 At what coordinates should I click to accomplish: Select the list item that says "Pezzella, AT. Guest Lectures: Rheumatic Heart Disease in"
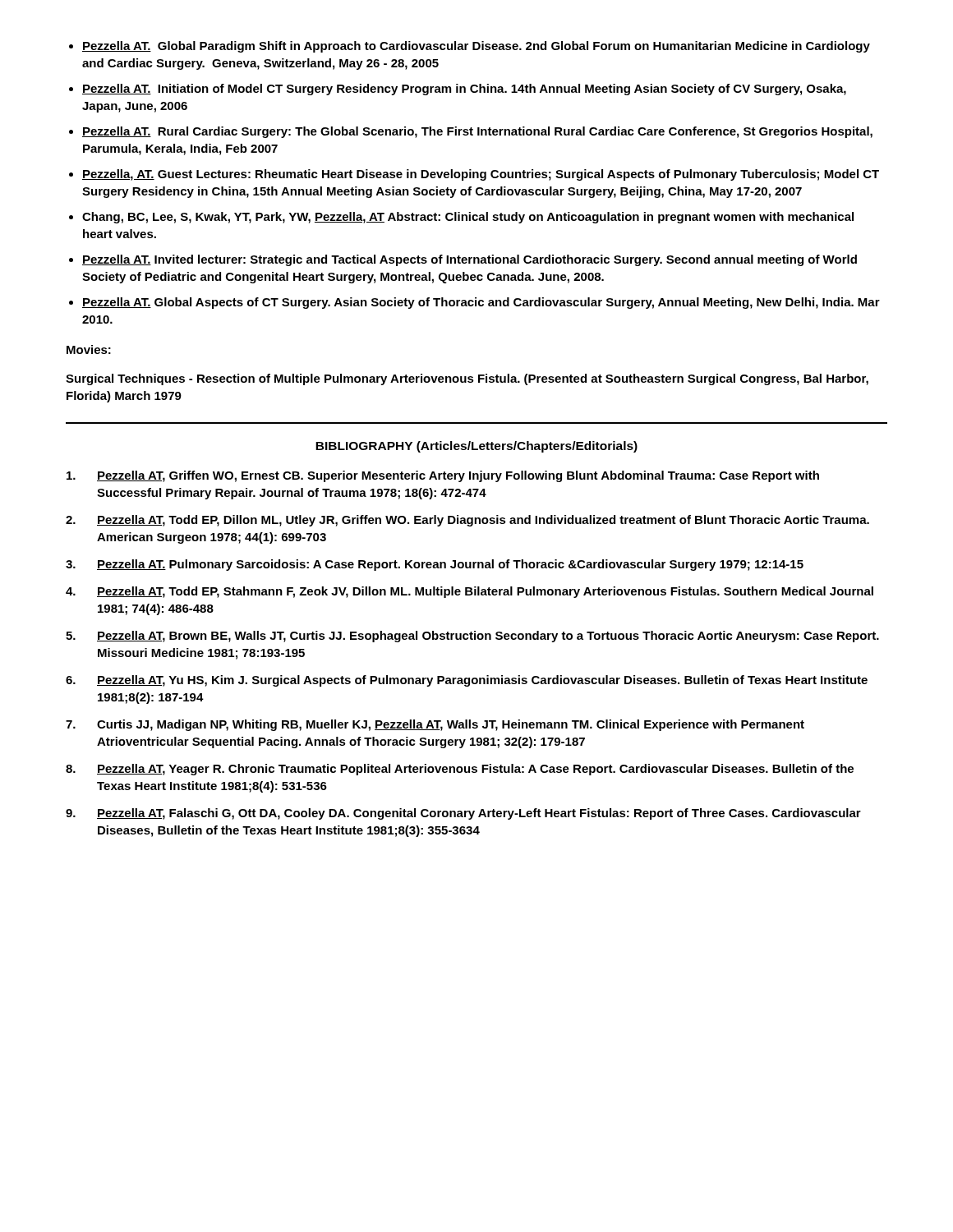(x=481, y=182)
